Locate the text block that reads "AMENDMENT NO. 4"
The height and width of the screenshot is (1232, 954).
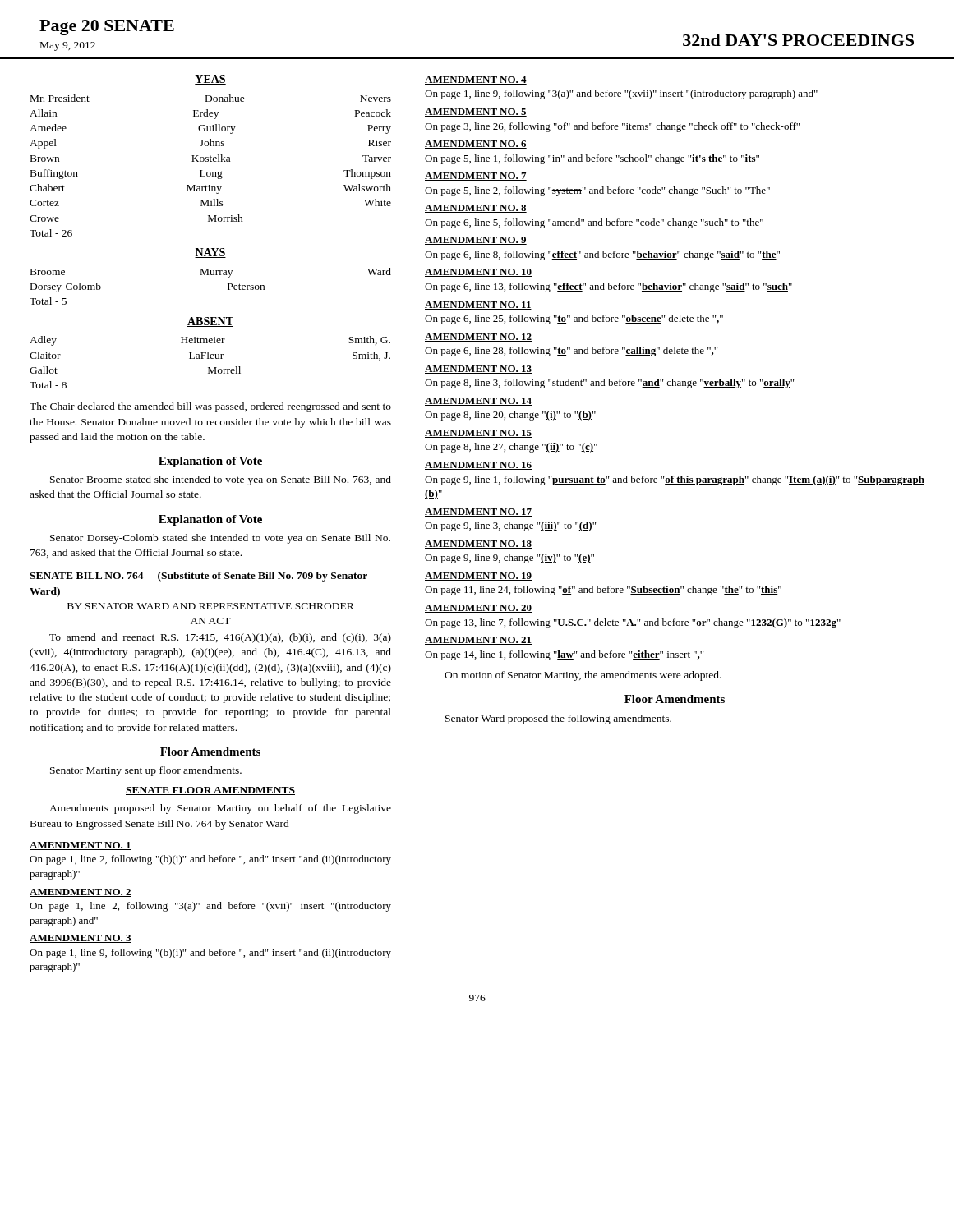point(621,86)
